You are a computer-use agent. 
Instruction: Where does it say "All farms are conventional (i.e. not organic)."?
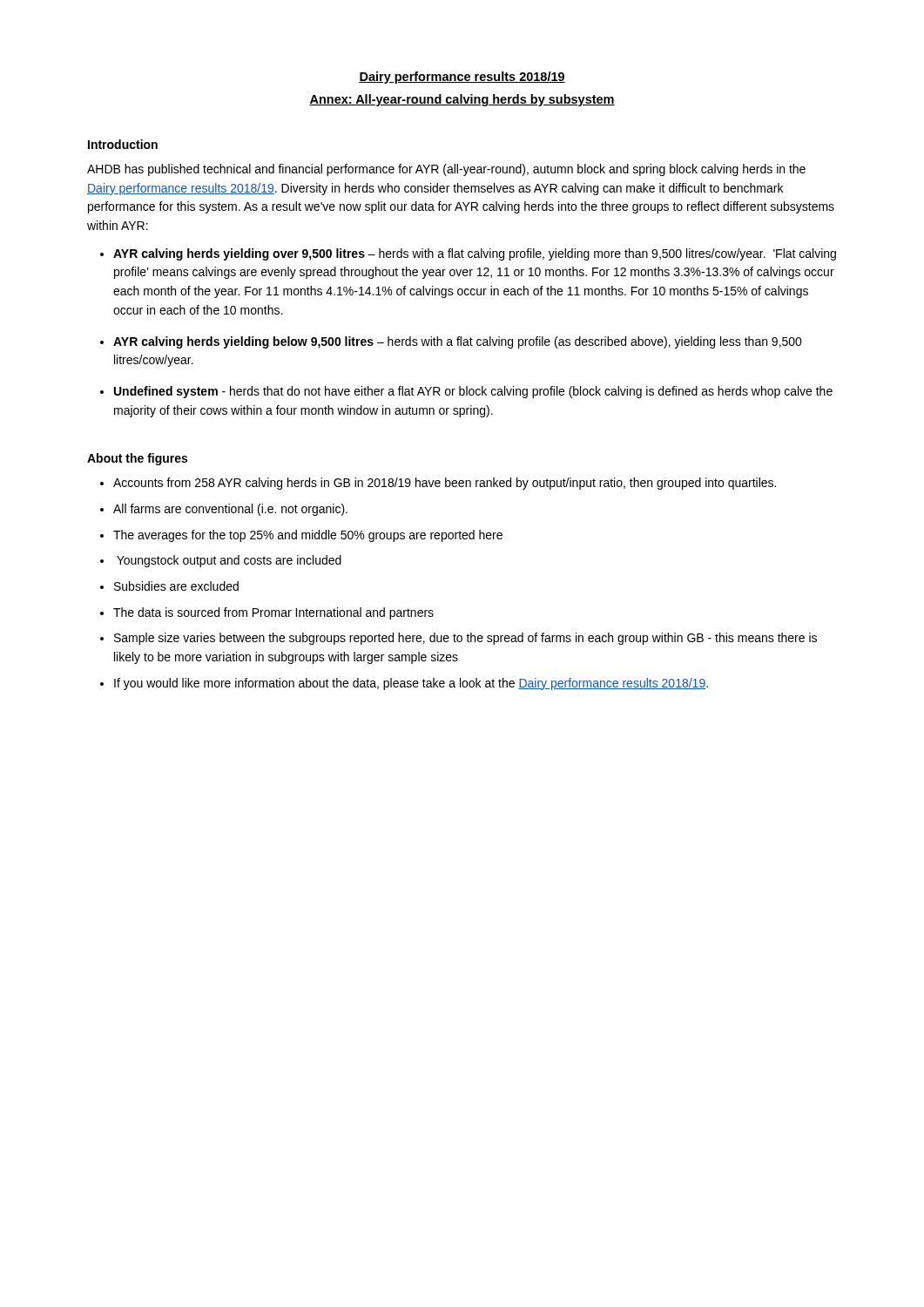tap(231, 509)
